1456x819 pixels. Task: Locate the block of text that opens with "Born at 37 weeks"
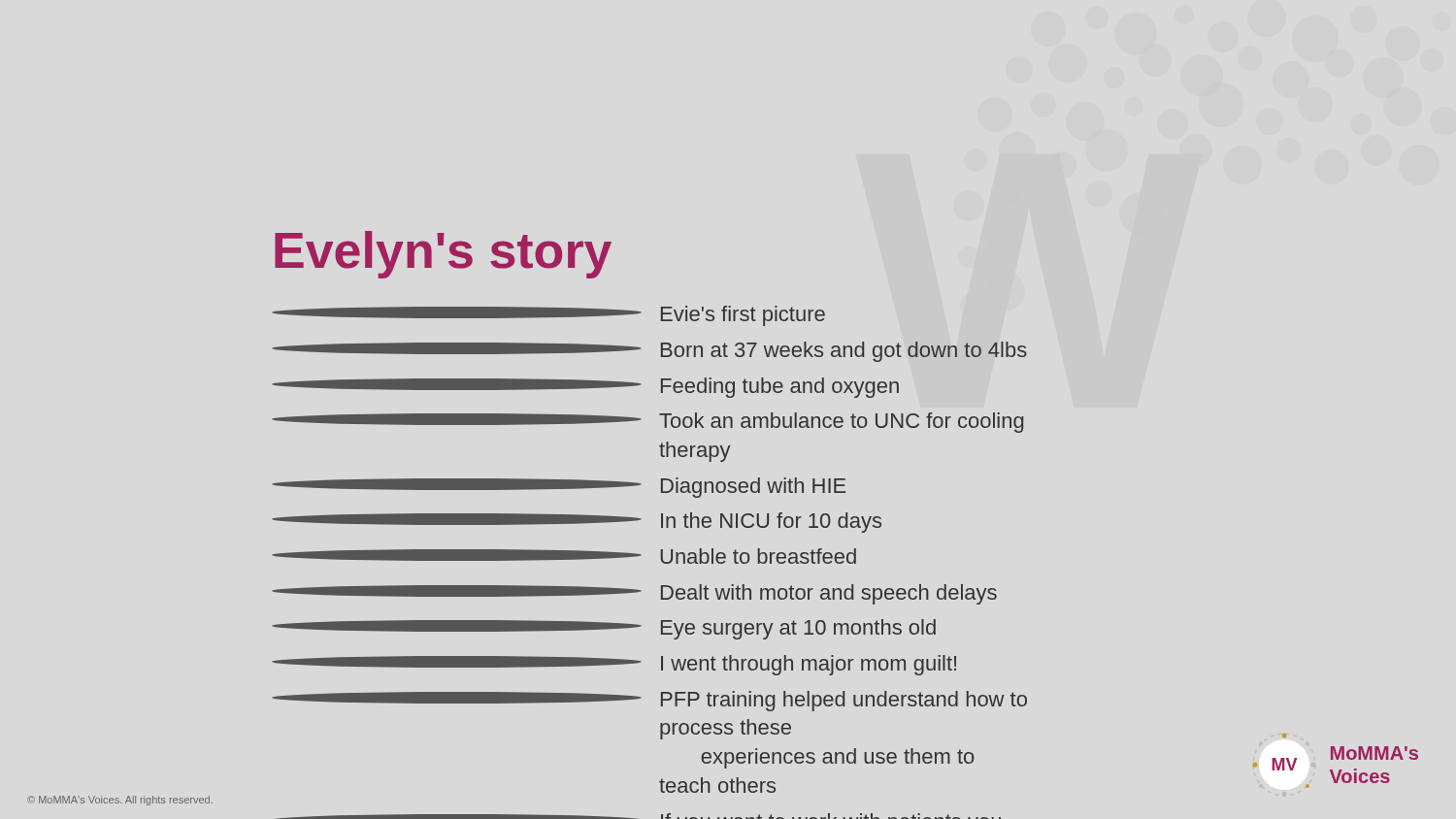click(650, 350)
